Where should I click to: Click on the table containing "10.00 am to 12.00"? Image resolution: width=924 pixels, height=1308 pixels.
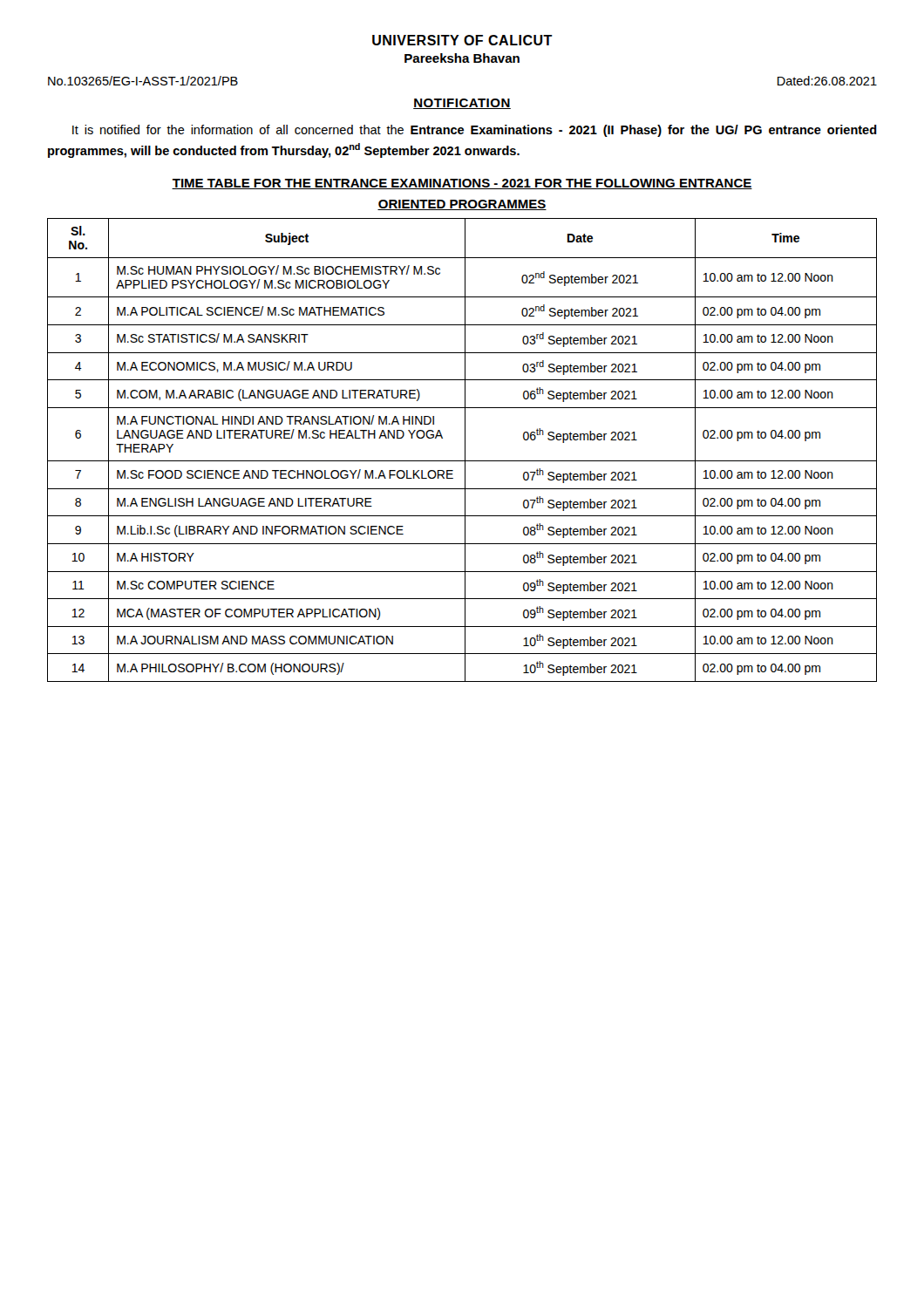(x=462, y=450)
